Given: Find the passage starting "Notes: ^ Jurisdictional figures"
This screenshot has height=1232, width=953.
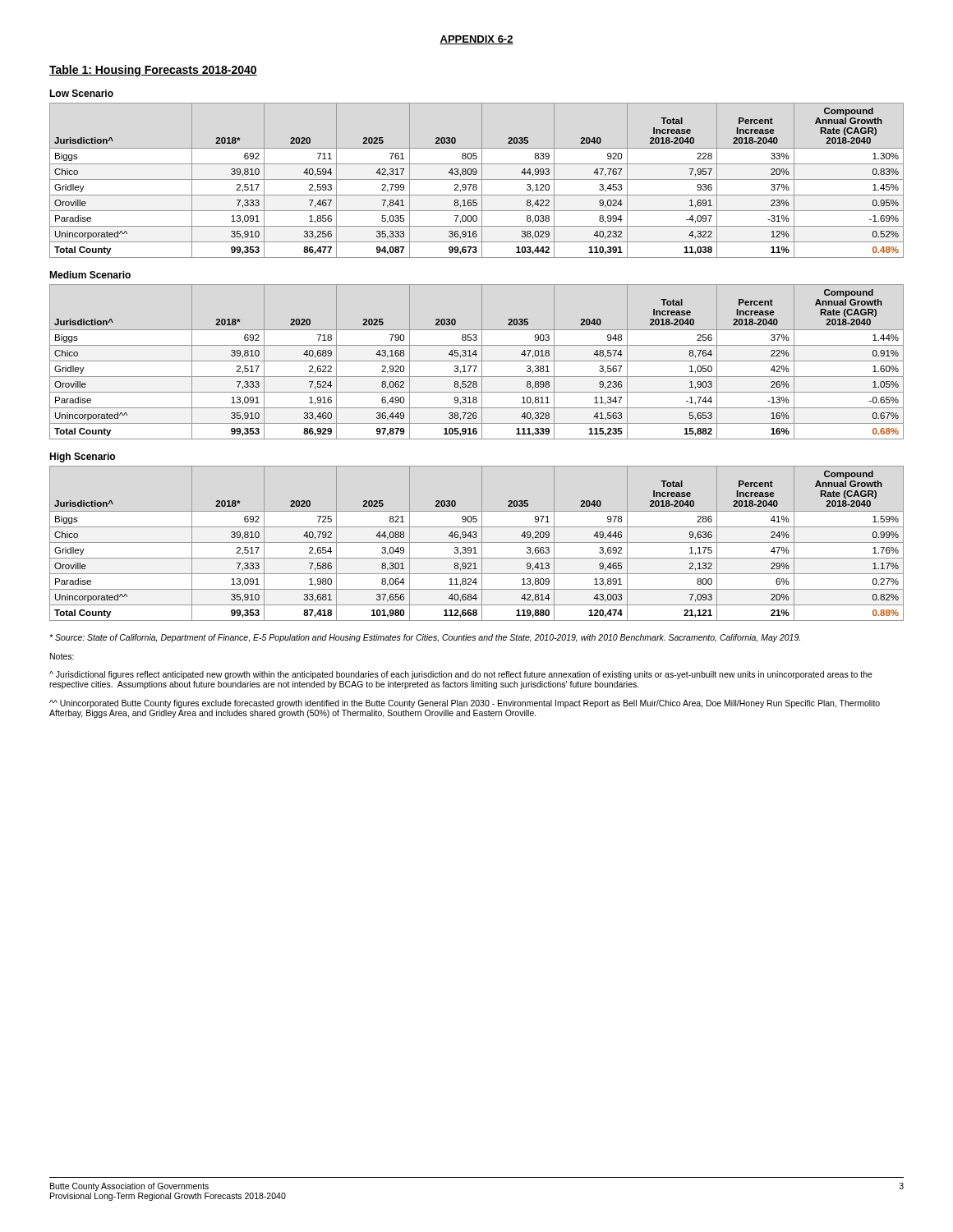Looking at the screenshot, I should 476,670.
